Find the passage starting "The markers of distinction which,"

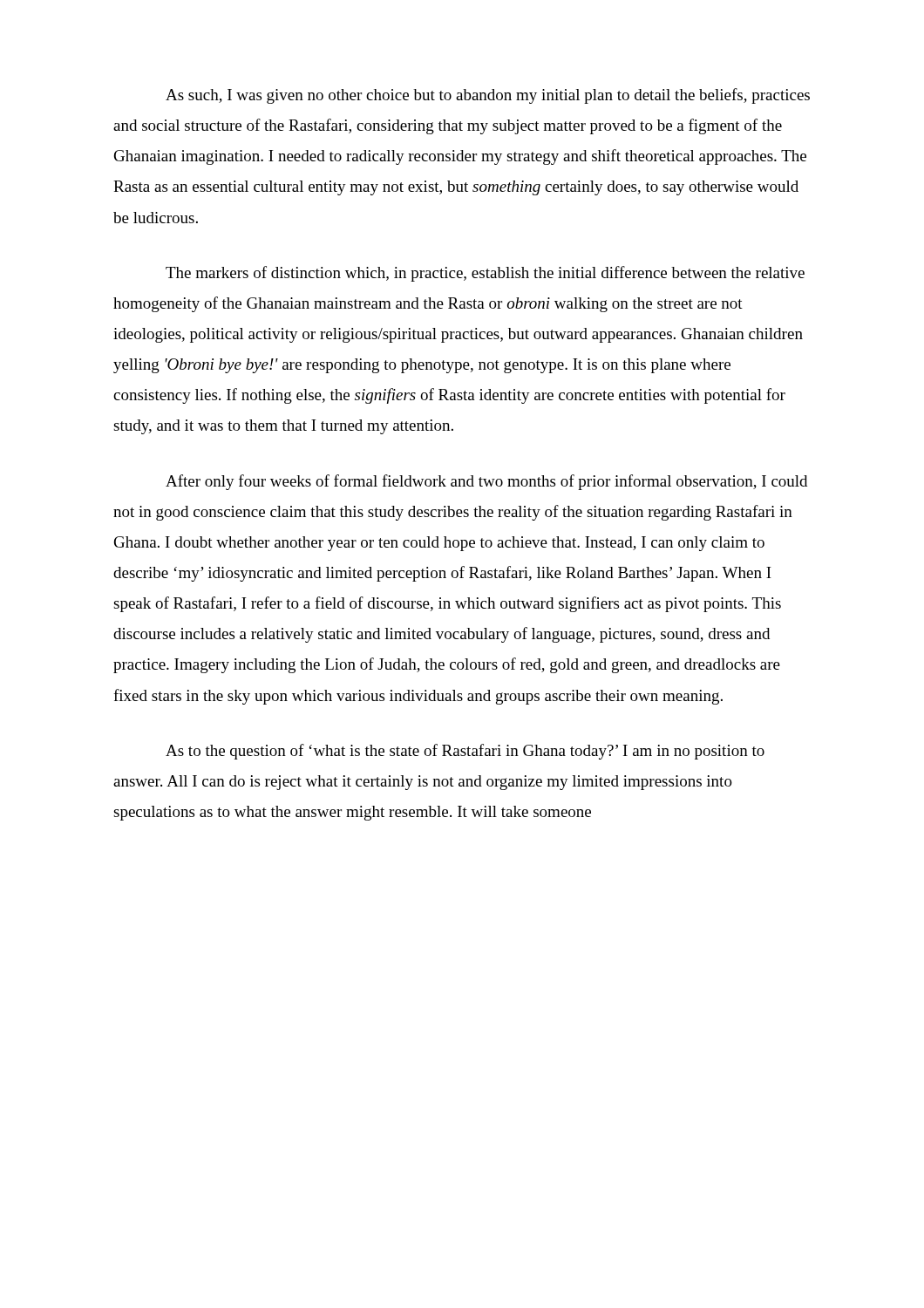click(x=462, y=349)
